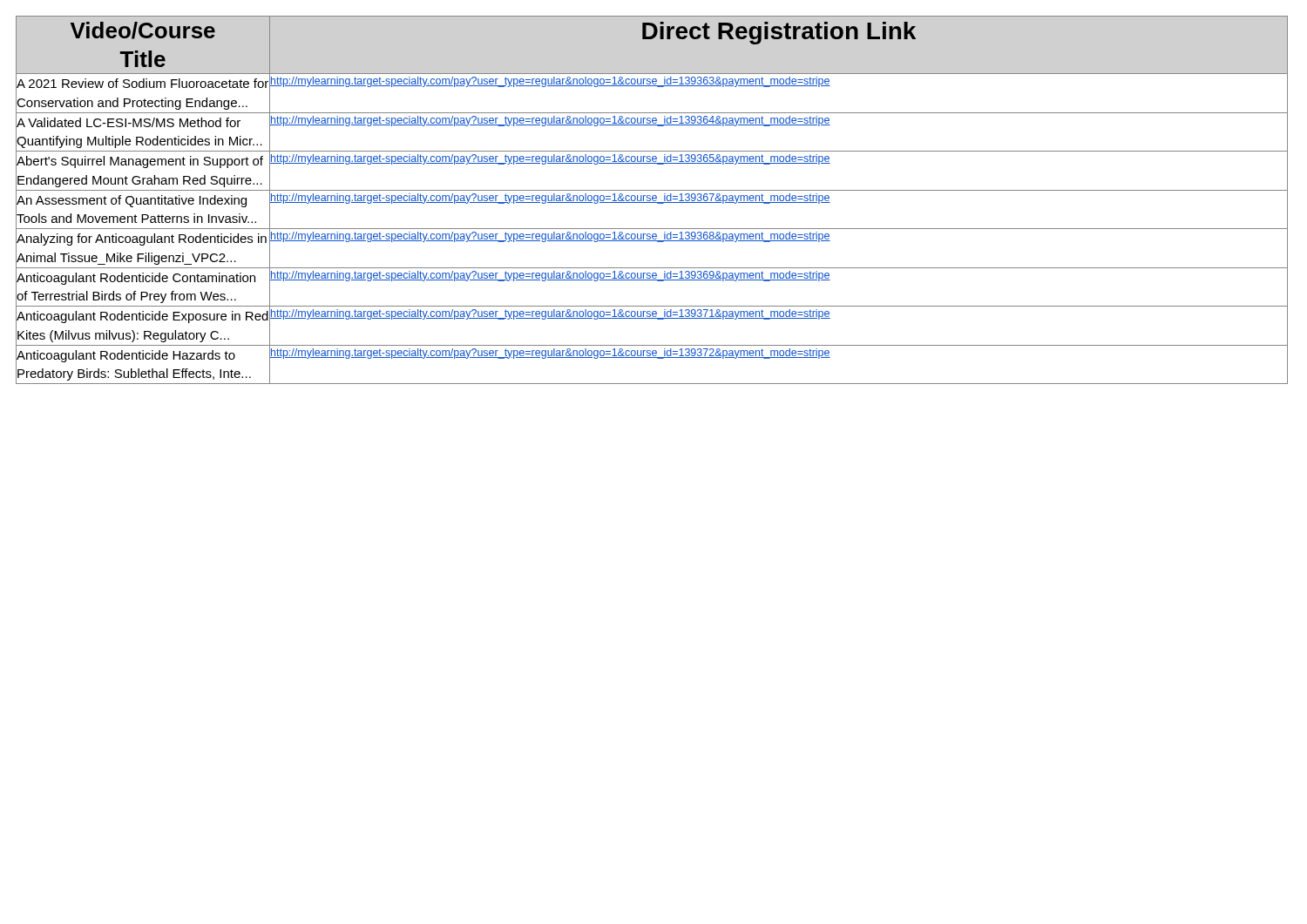
Task: Find the table that mentions "Analyzing for Anticoagulant"
Action: (652, 200)
